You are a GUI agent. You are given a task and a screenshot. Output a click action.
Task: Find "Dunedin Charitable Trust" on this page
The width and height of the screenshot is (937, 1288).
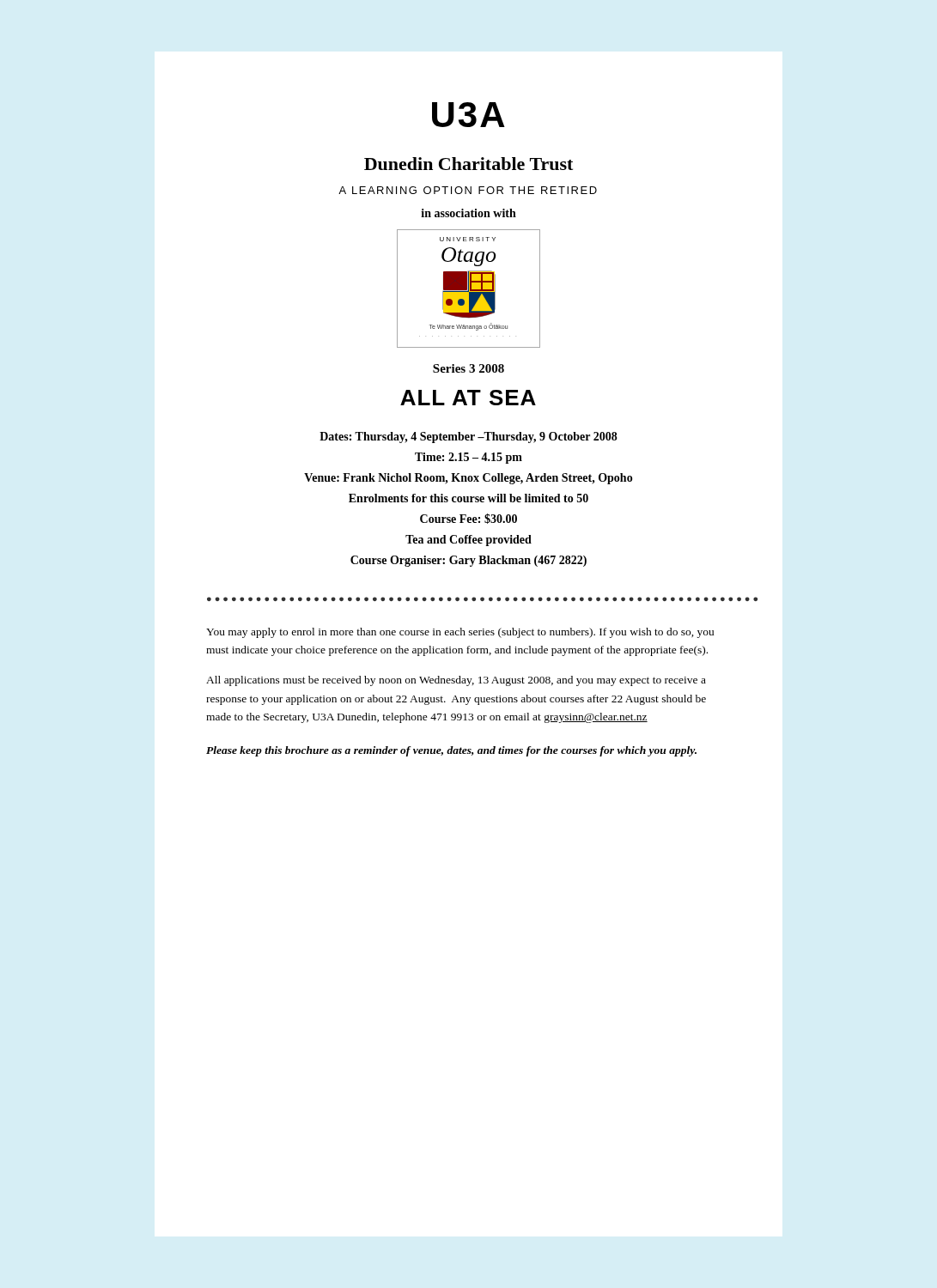(x=468, y=164)
